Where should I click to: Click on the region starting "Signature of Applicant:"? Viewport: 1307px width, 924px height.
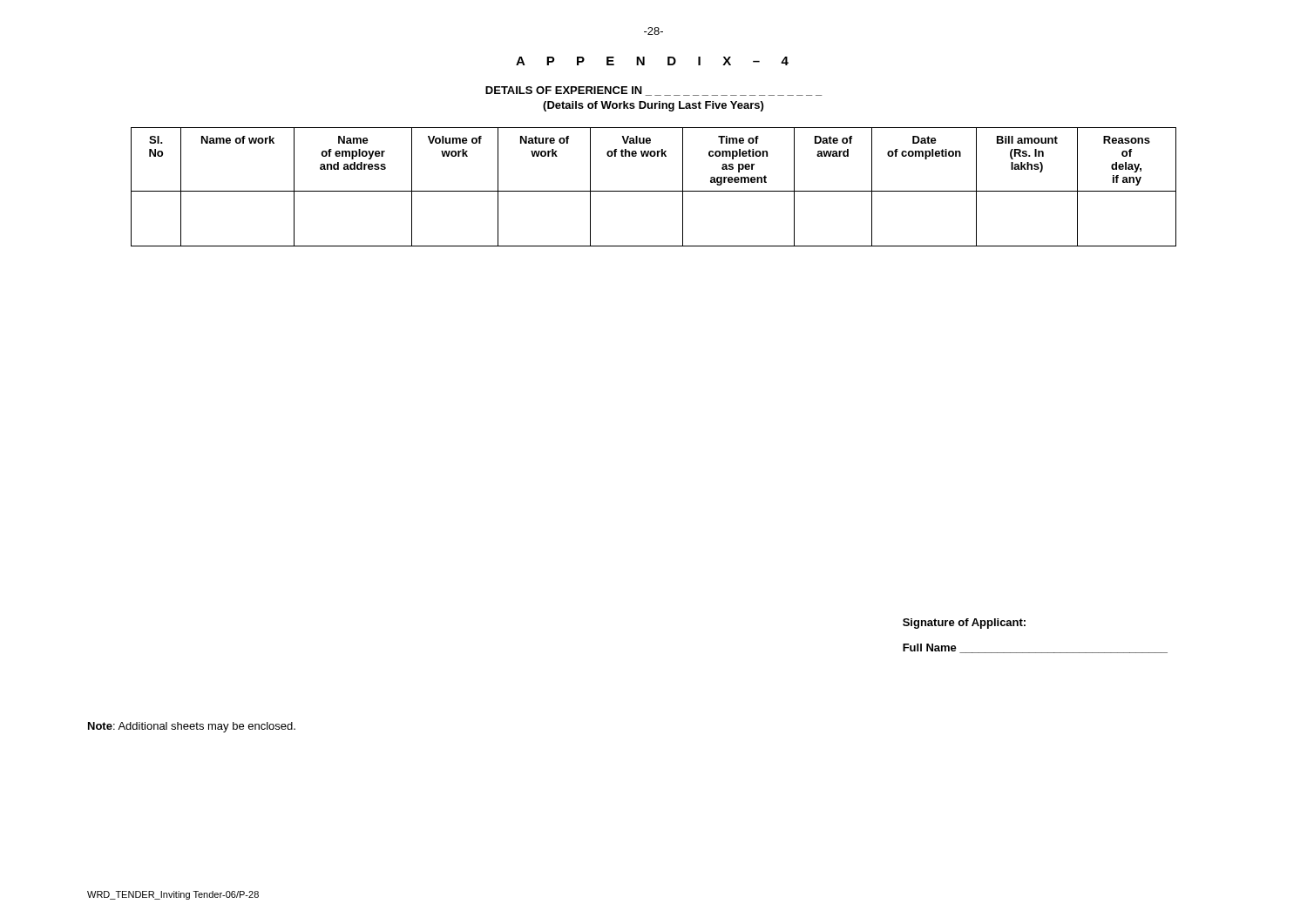(x=964, y=624)
